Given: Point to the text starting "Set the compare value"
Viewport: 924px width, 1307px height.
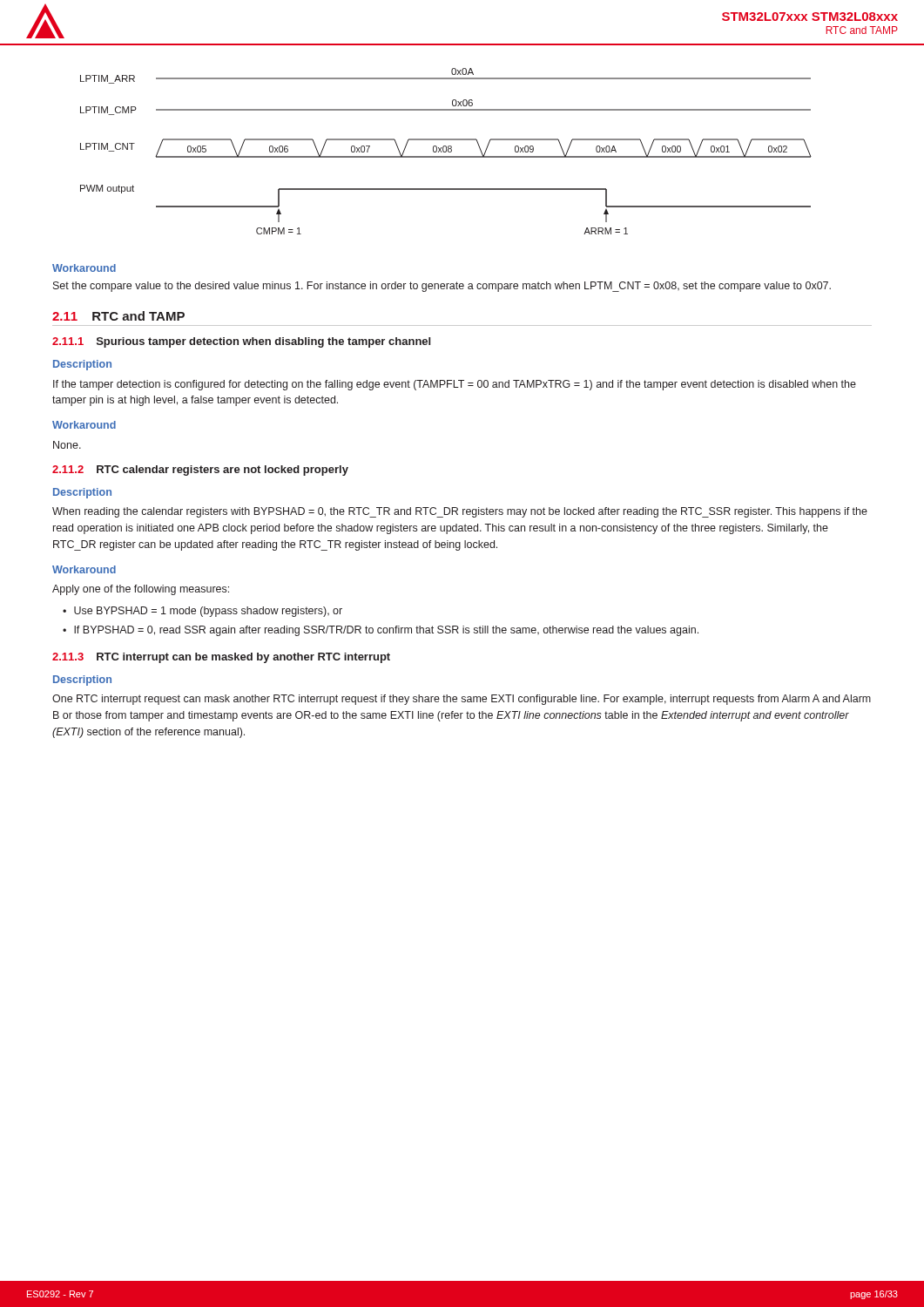Looking at the screenshot, I should [462, 286].
